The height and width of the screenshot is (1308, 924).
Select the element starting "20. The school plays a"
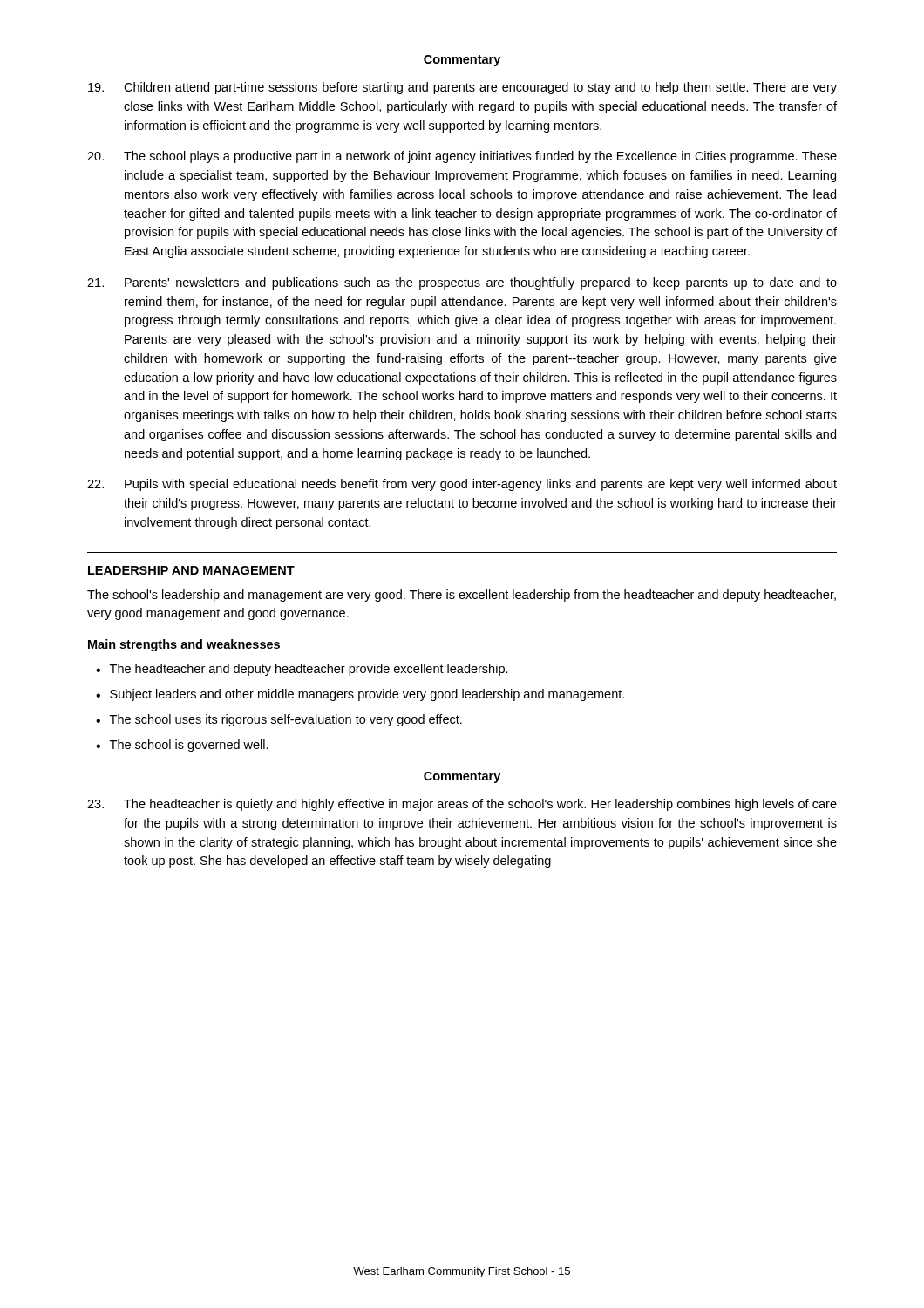point(462,204)
